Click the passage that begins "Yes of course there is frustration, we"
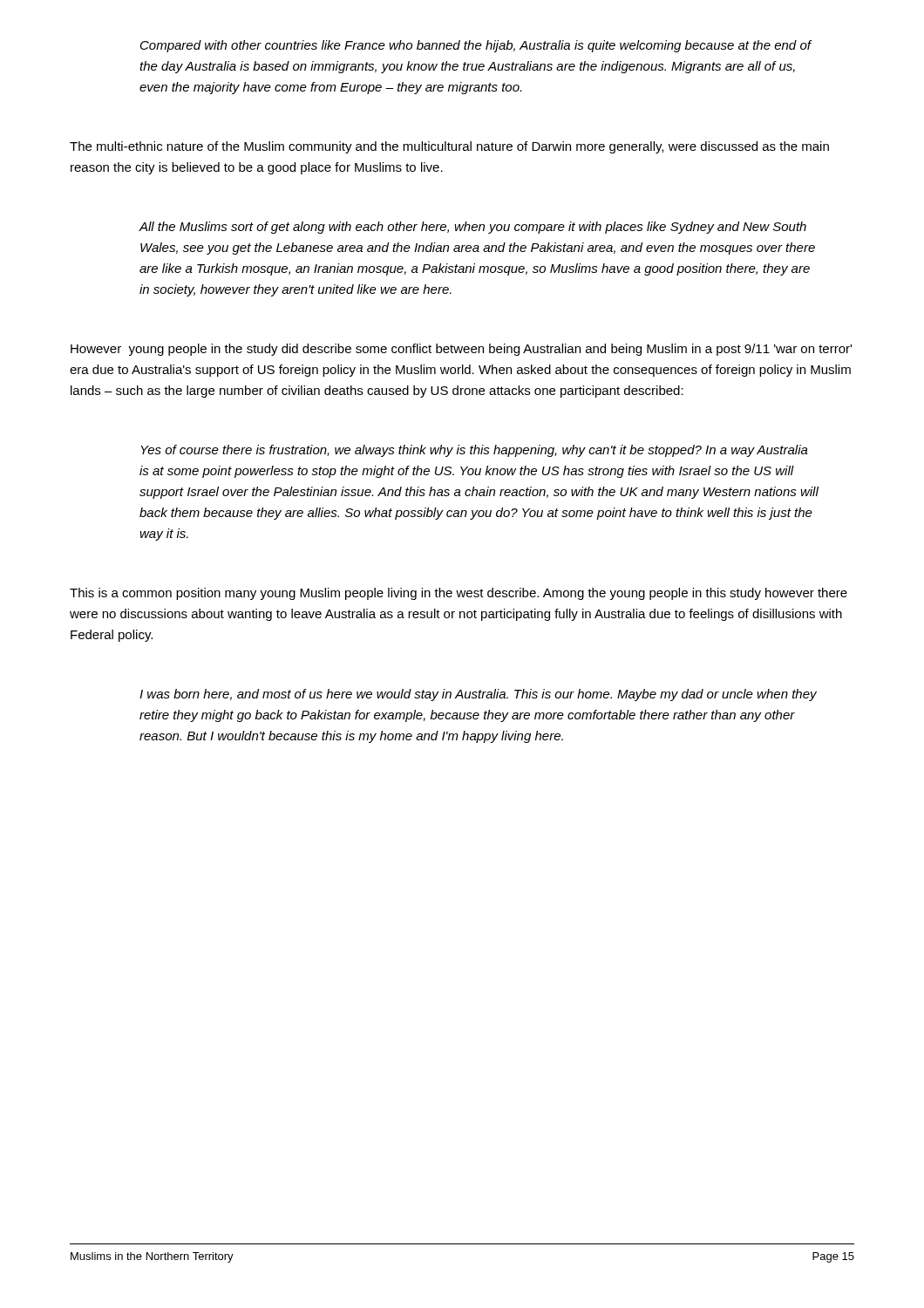This screenshot has width=924, height=1308. coord(479,491)
